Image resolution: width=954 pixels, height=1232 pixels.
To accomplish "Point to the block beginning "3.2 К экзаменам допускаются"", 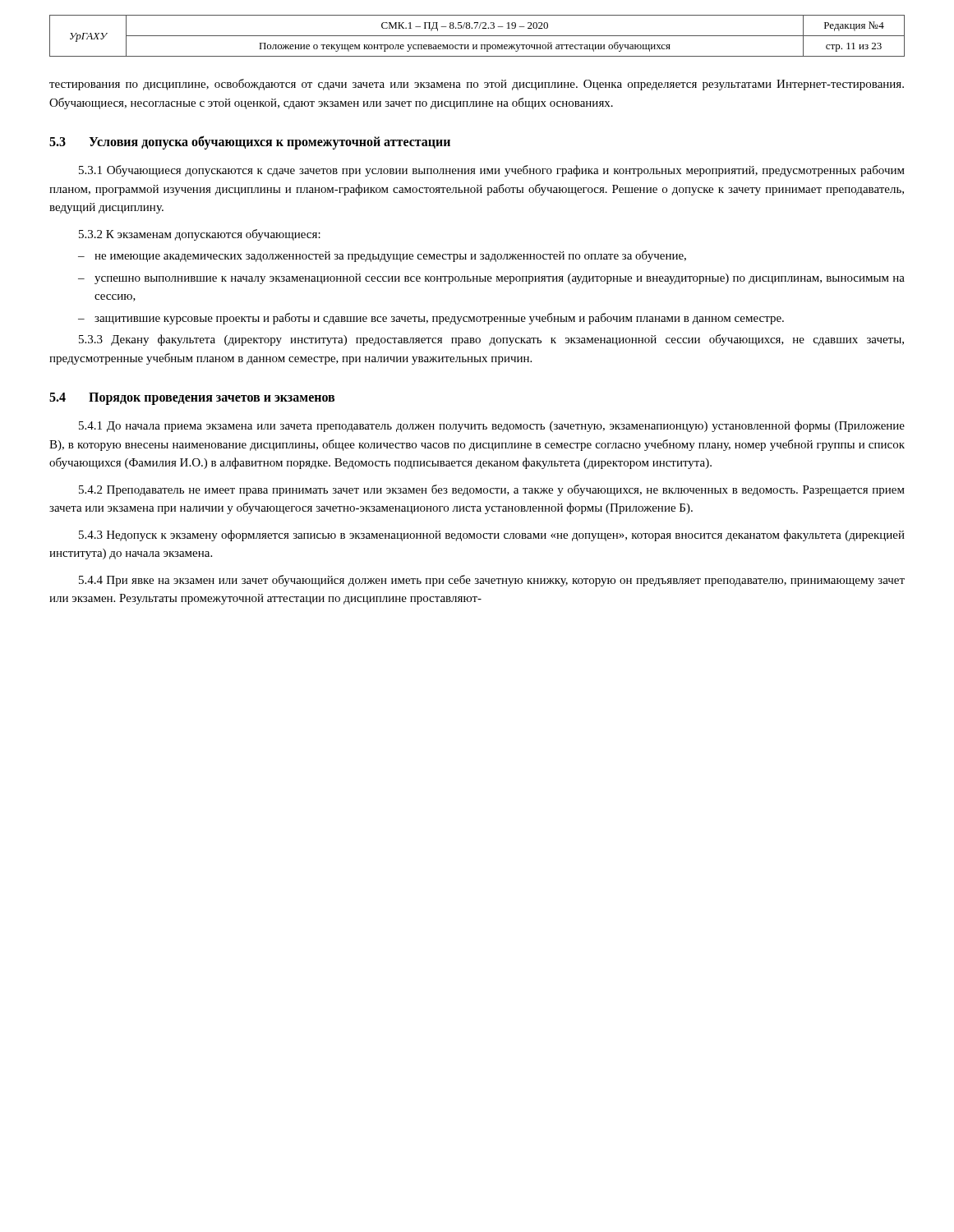I will (x=200, y=235).
